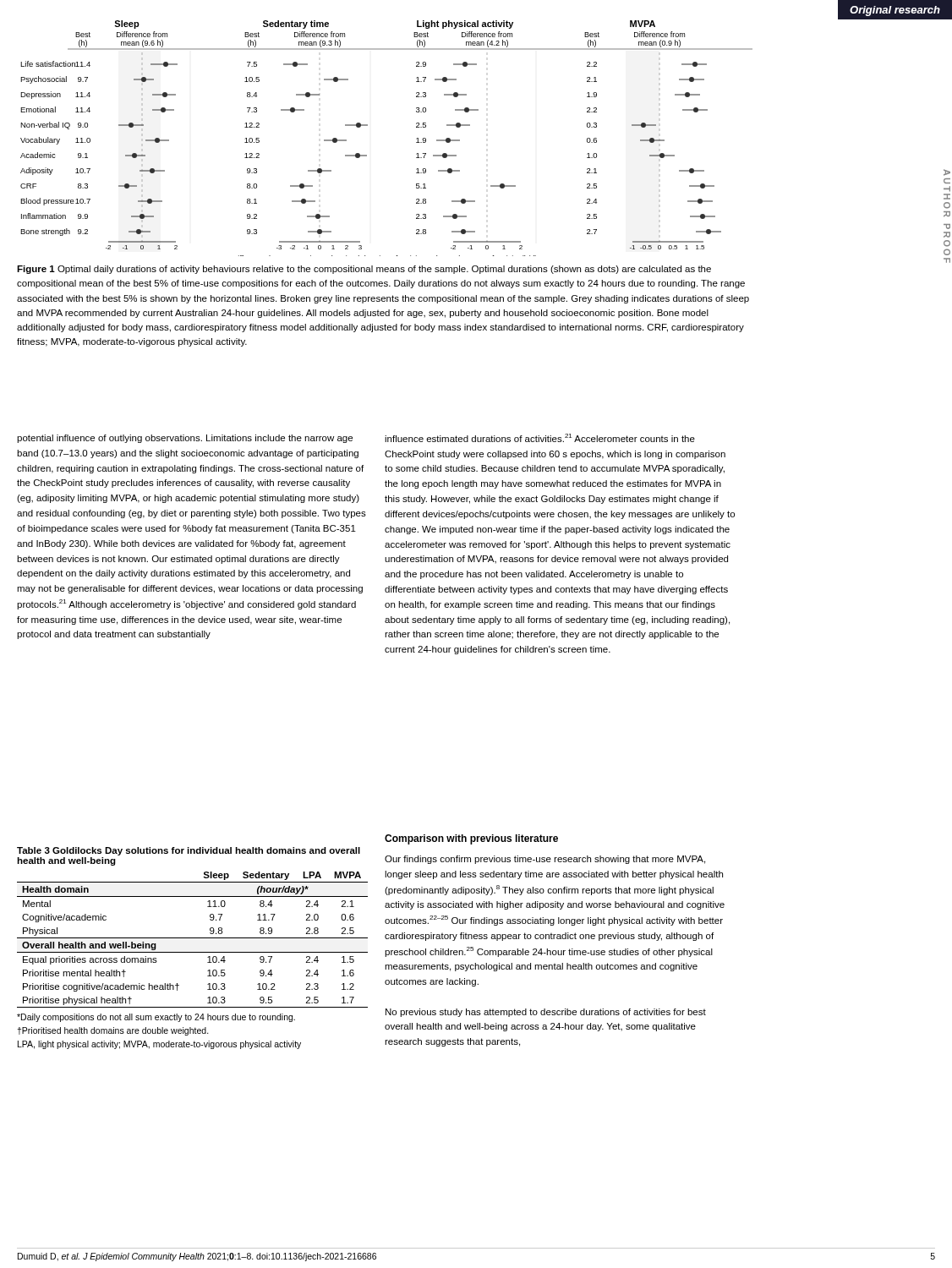Locate the section header that reads "Comparison with previous literature"
The image size is (952, 1268).
pyautogui.click(x=472, y=839)
